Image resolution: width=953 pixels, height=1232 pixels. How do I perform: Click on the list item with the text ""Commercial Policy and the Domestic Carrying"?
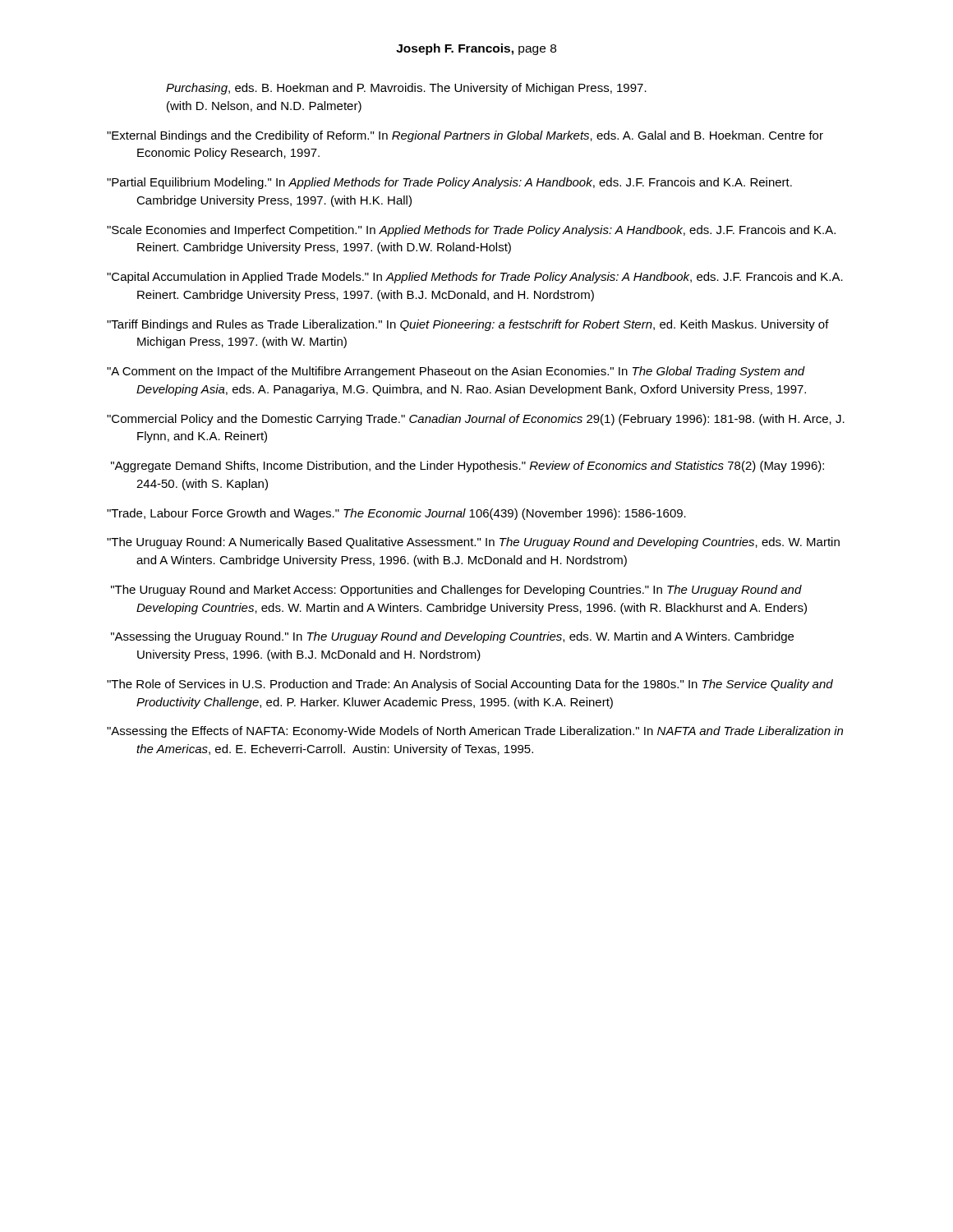point(476,427)
